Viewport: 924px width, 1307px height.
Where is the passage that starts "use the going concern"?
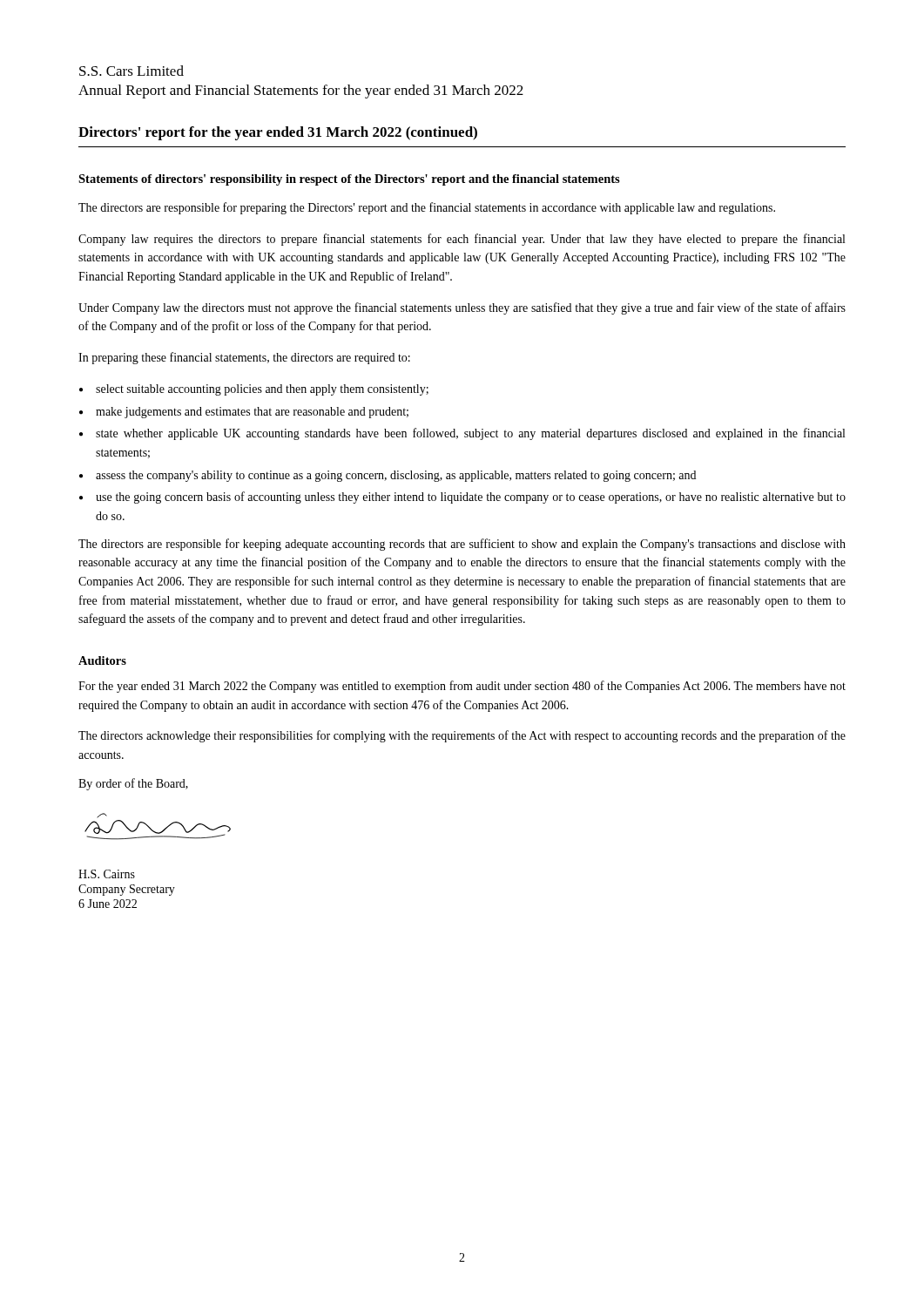(x=471, y=507)
